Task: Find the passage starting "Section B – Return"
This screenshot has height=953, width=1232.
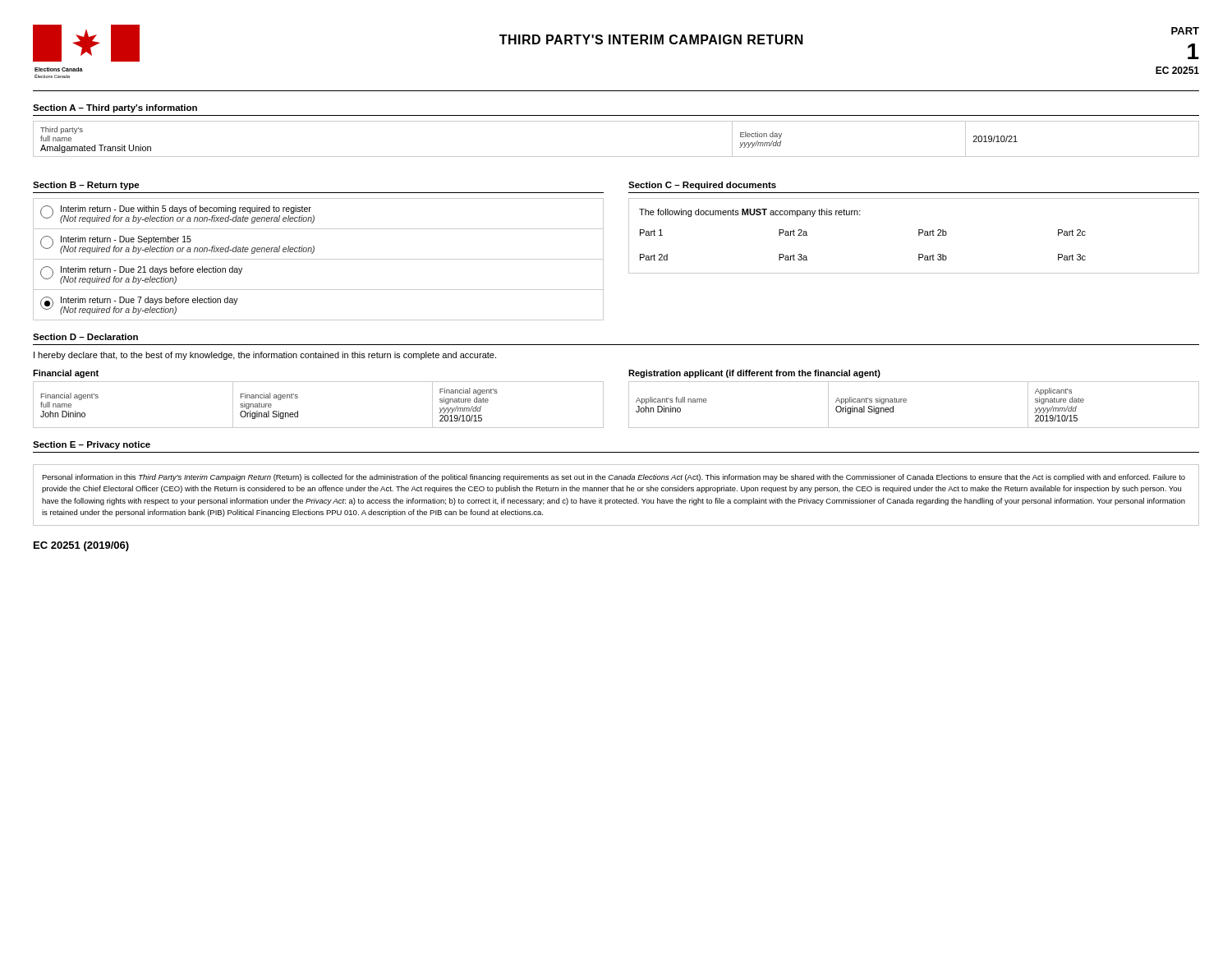Action: tap(86, 185)
